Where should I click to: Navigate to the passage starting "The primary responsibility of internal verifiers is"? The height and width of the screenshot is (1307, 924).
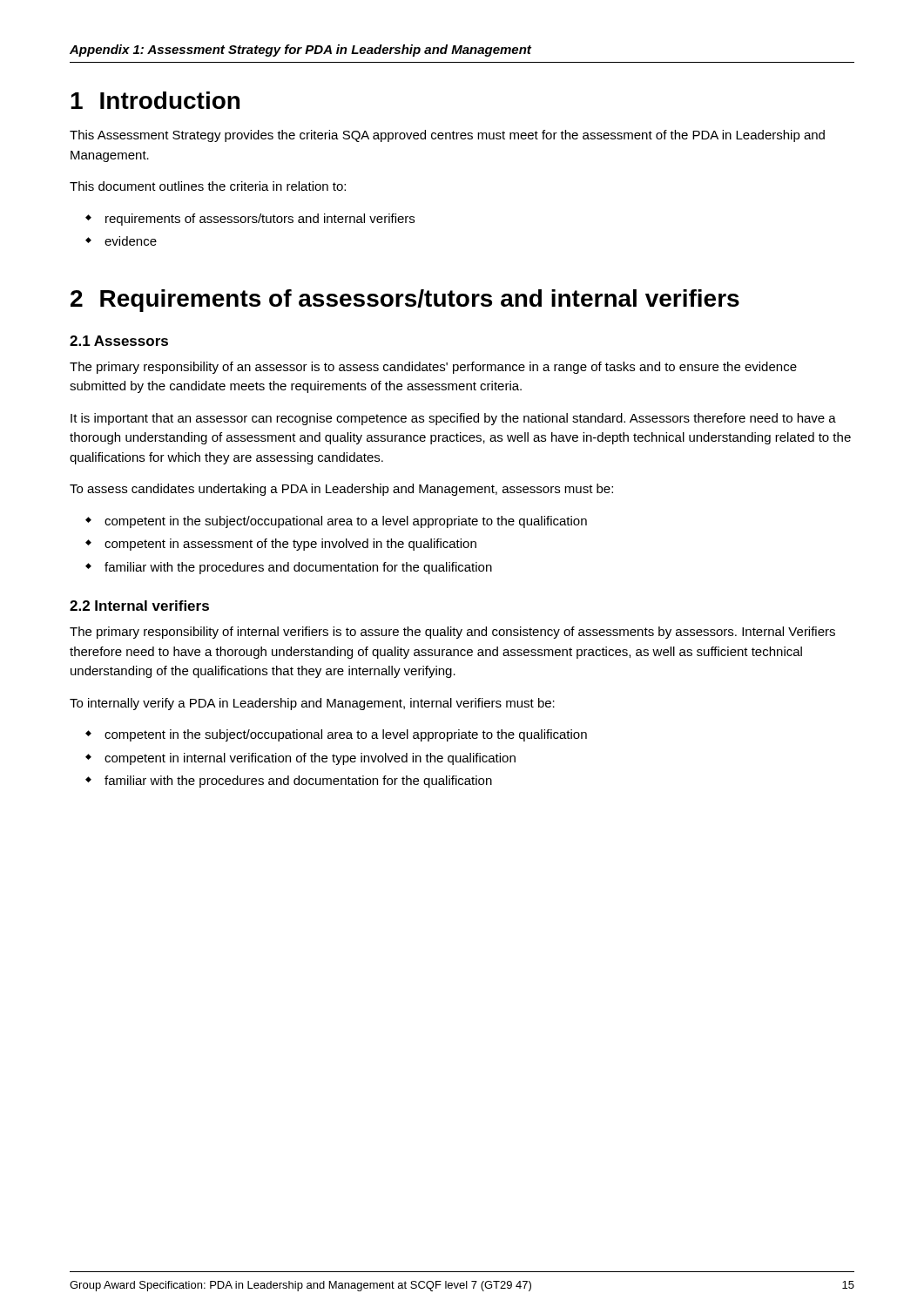[462, 652]
